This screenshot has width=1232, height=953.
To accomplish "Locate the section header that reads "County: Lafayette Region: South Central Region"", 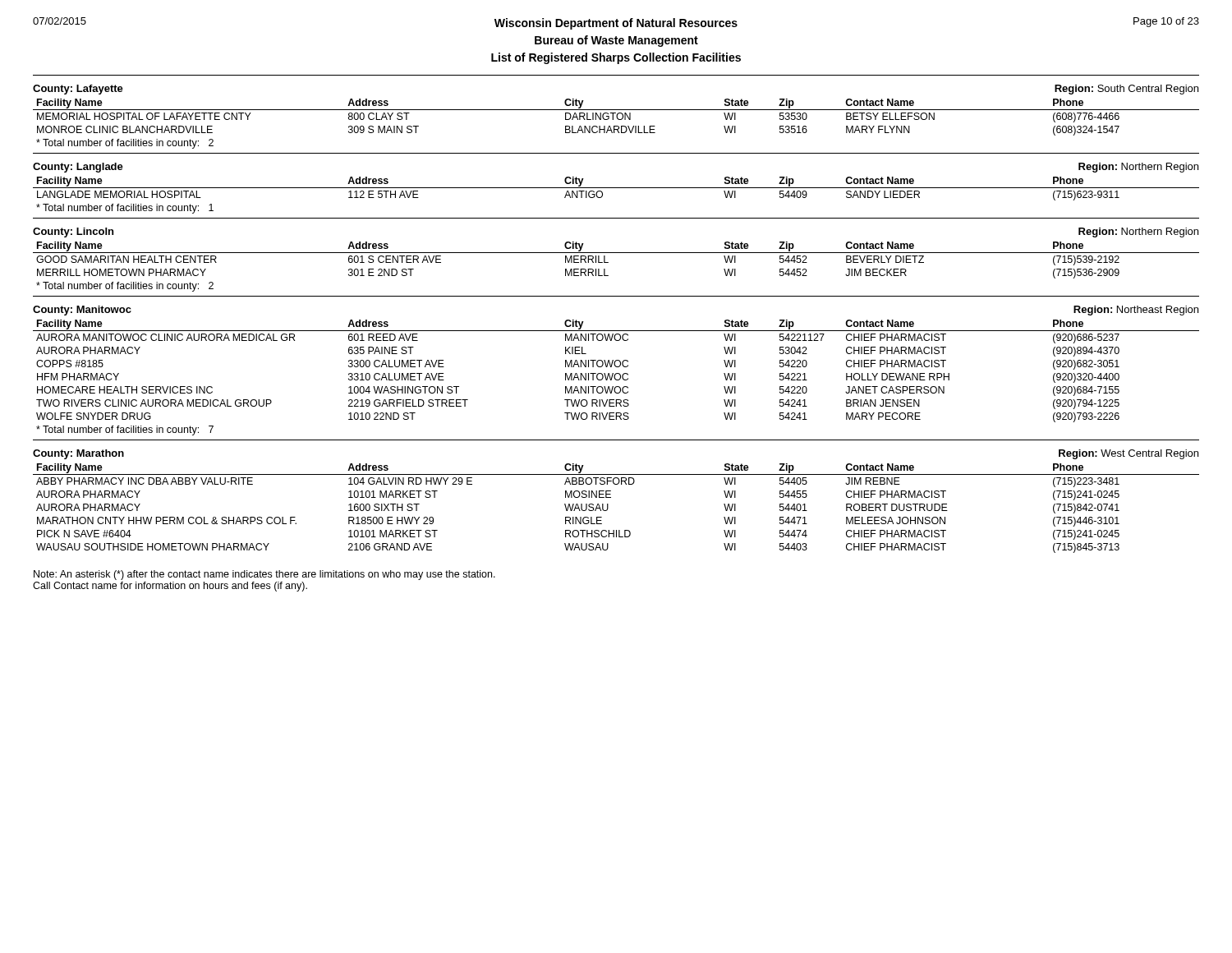I will [71, 91].
